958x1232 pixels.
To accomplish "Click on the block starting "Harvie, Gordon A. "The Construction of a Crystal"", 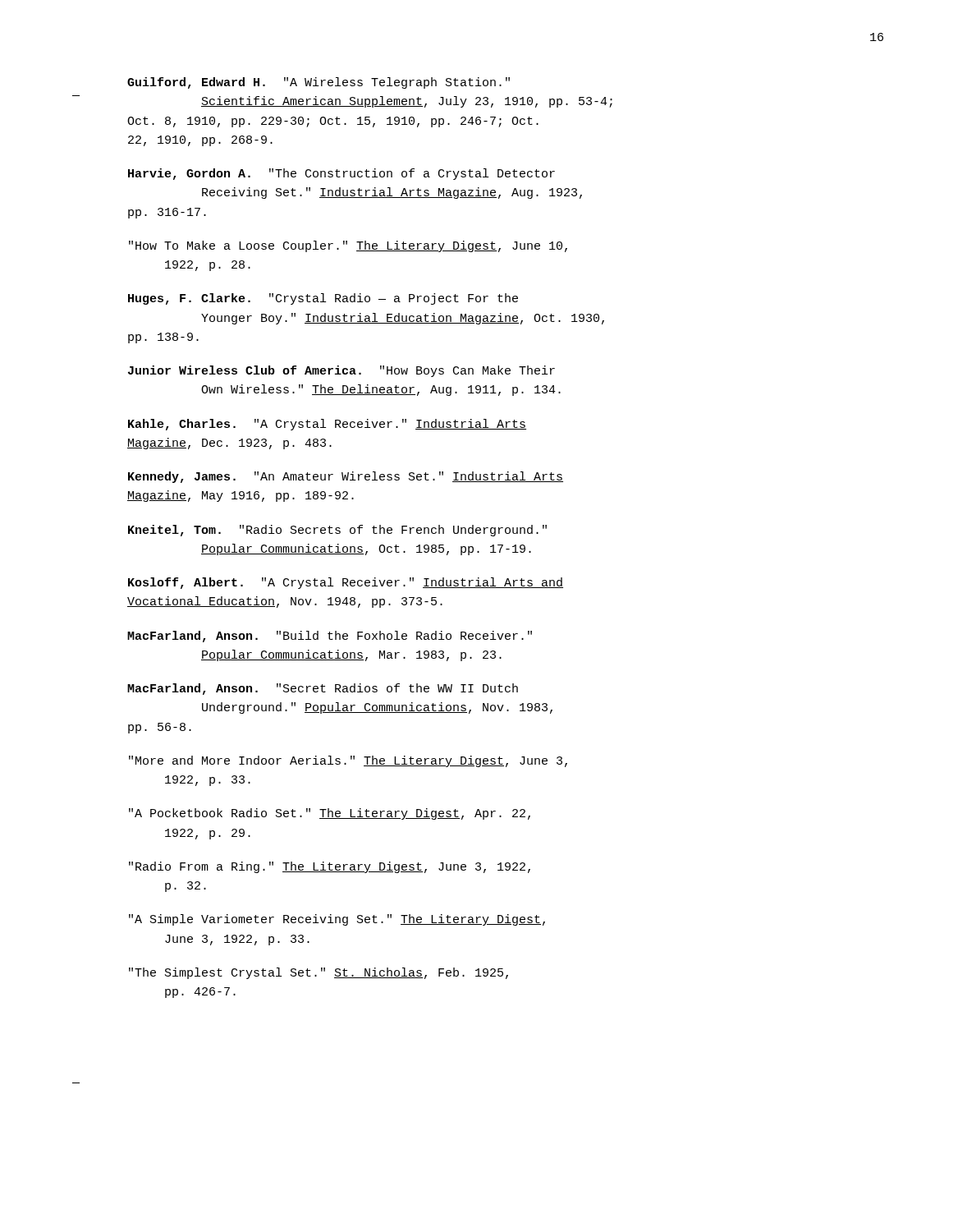I will point(356,194).
